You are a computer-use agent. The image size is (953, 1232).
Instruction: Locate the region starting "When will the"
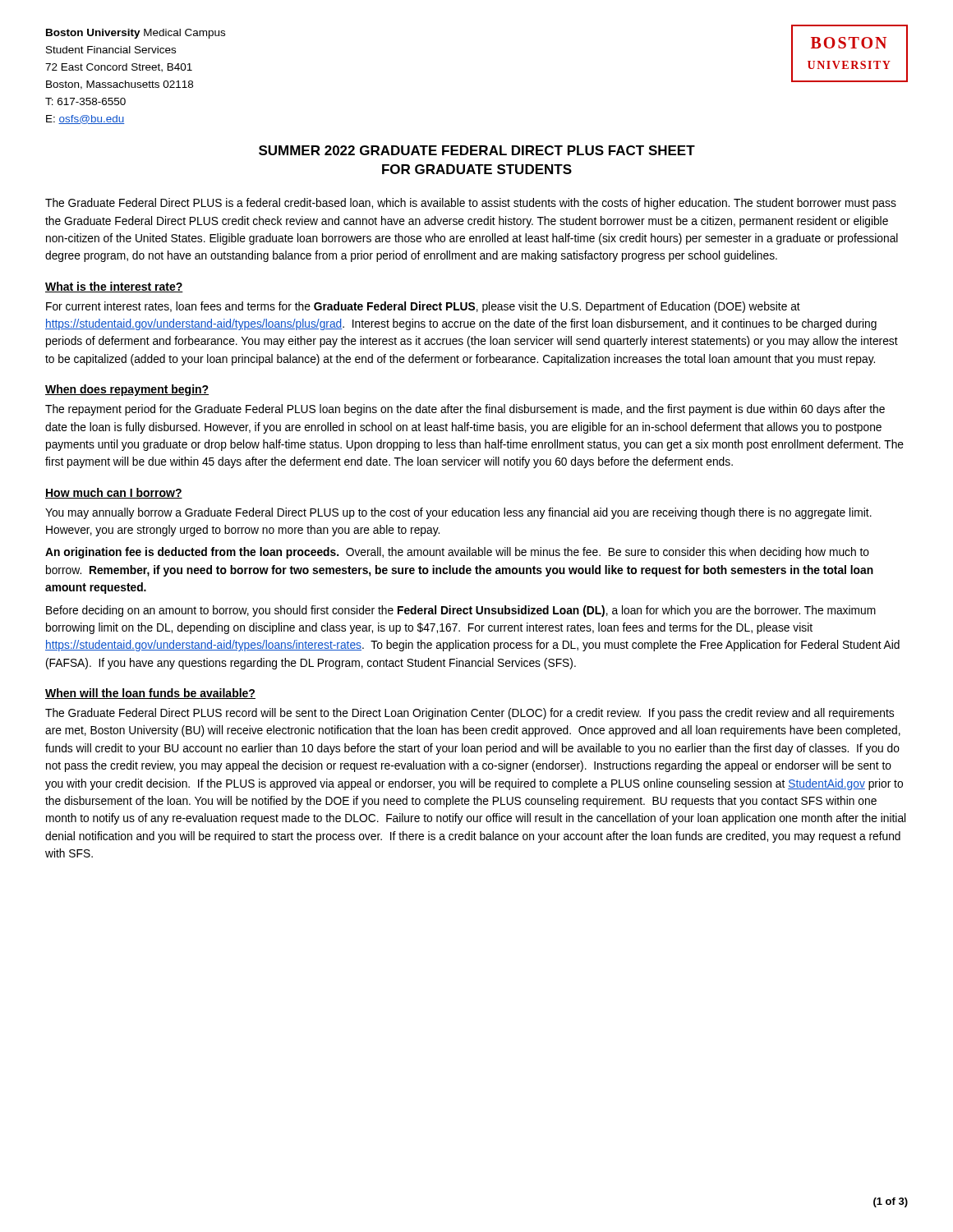(x=150, y=693)
